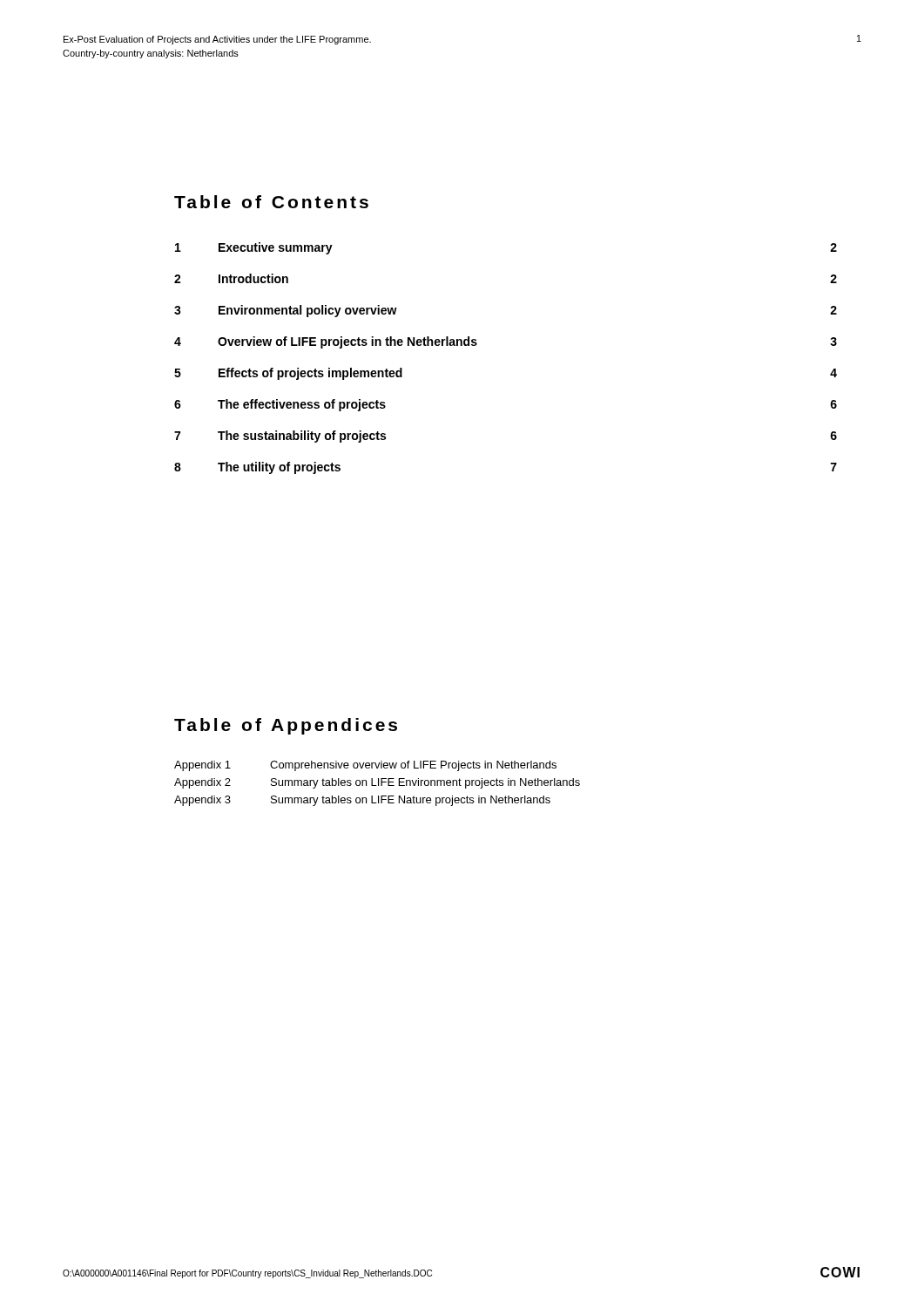Where does it say "2 Introduction 2"?
Image resolution: width=924 pixels, height=1307 pixels.
point(255,278)
